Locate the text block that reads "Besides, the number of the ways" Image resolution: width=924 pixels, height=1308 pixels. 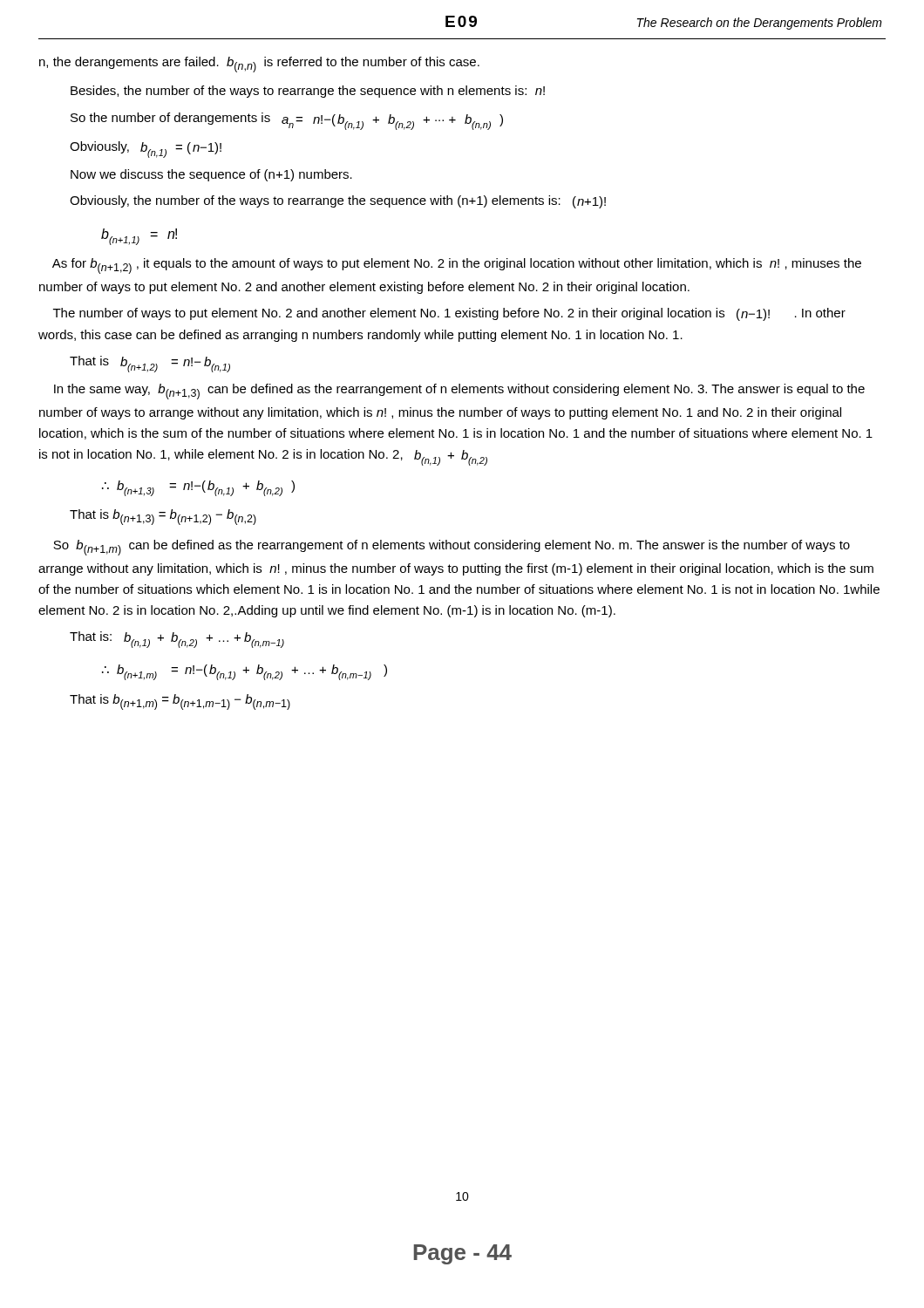(x=308, y=90)
